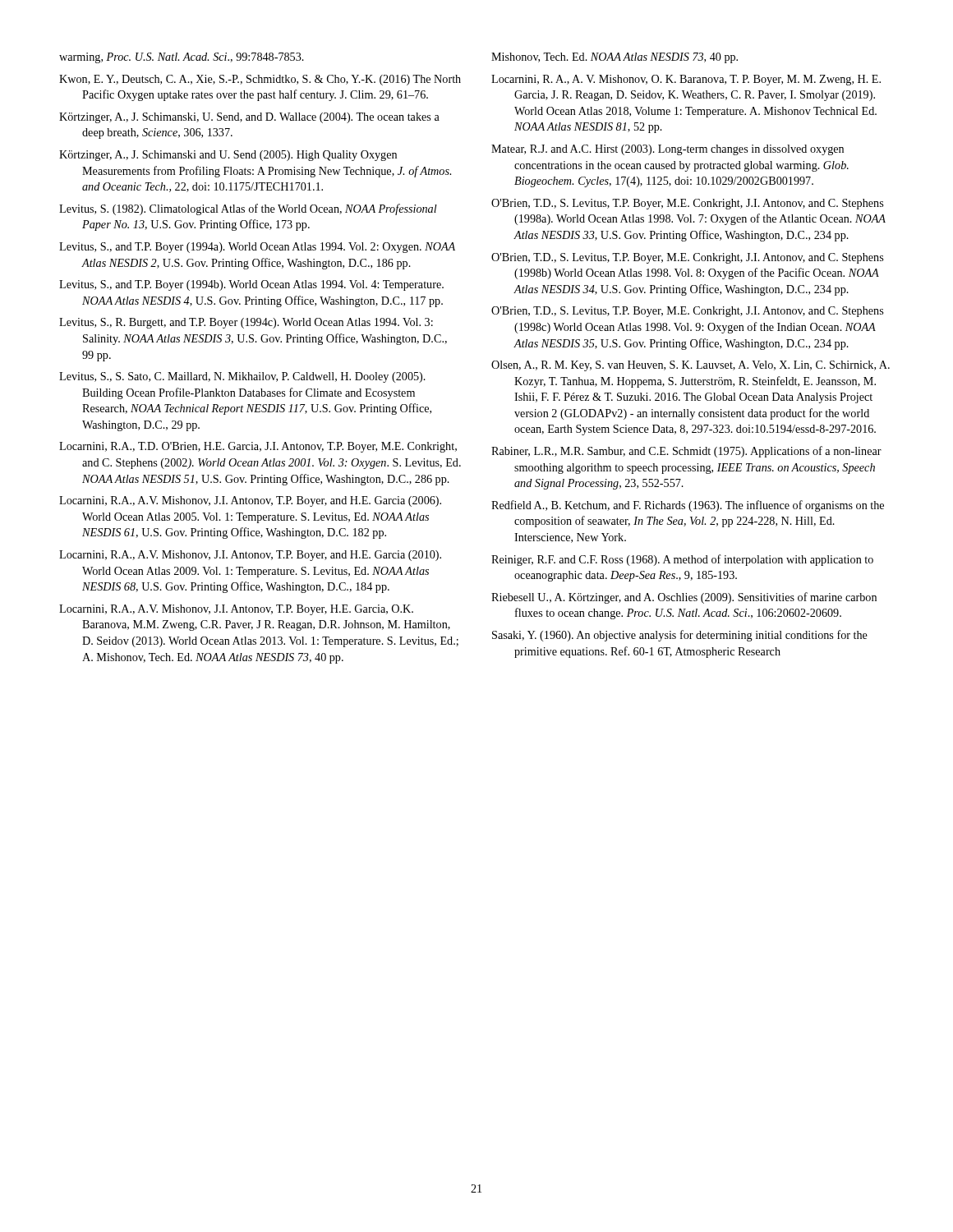Click on the text starting "Locarnini, R.A., T.D."
Image resolution: width=953 pixels, height=1232 pixels.
coord(260,462)
